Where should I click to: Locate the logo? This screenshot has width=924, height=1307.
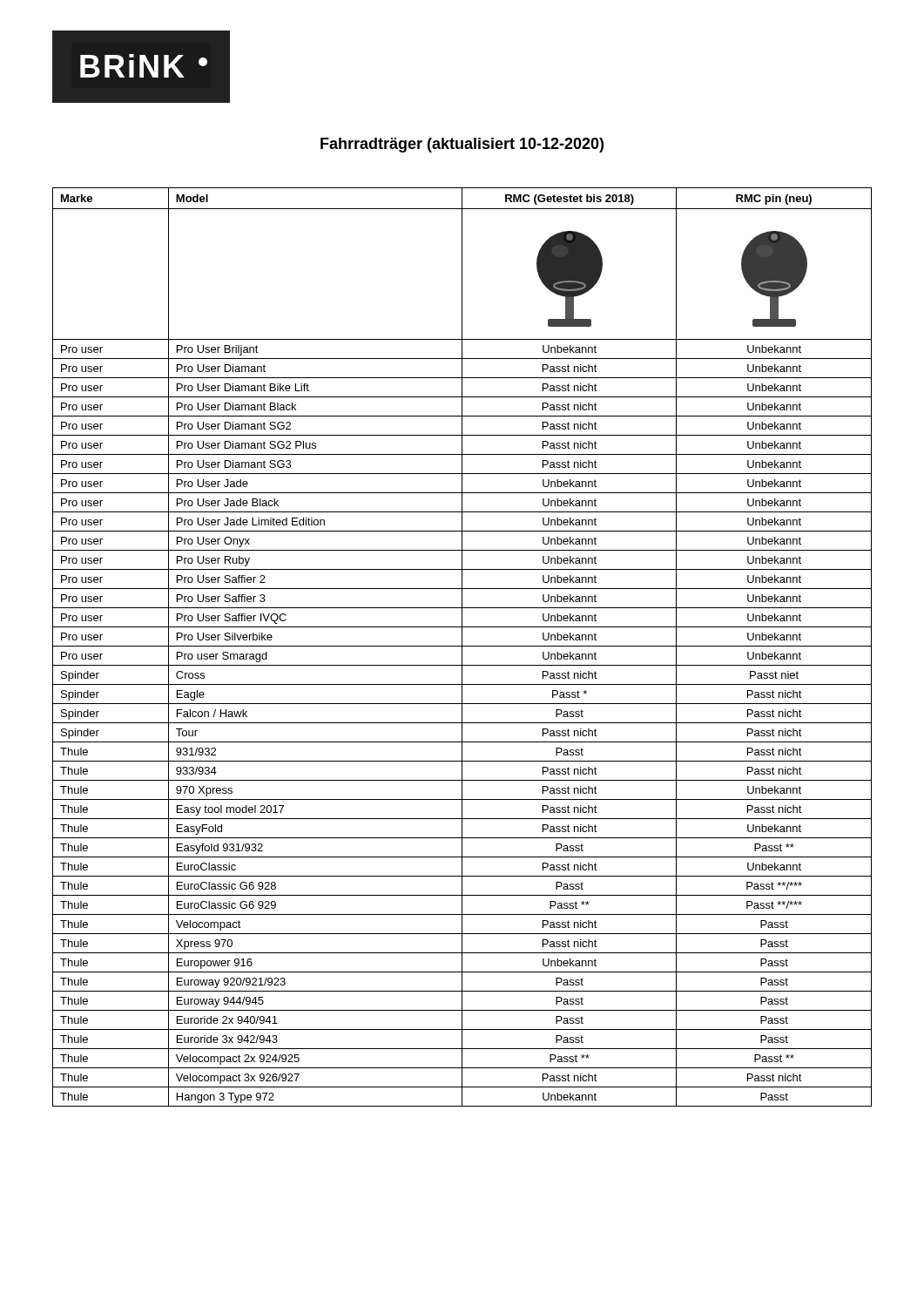tap(141, 67)
